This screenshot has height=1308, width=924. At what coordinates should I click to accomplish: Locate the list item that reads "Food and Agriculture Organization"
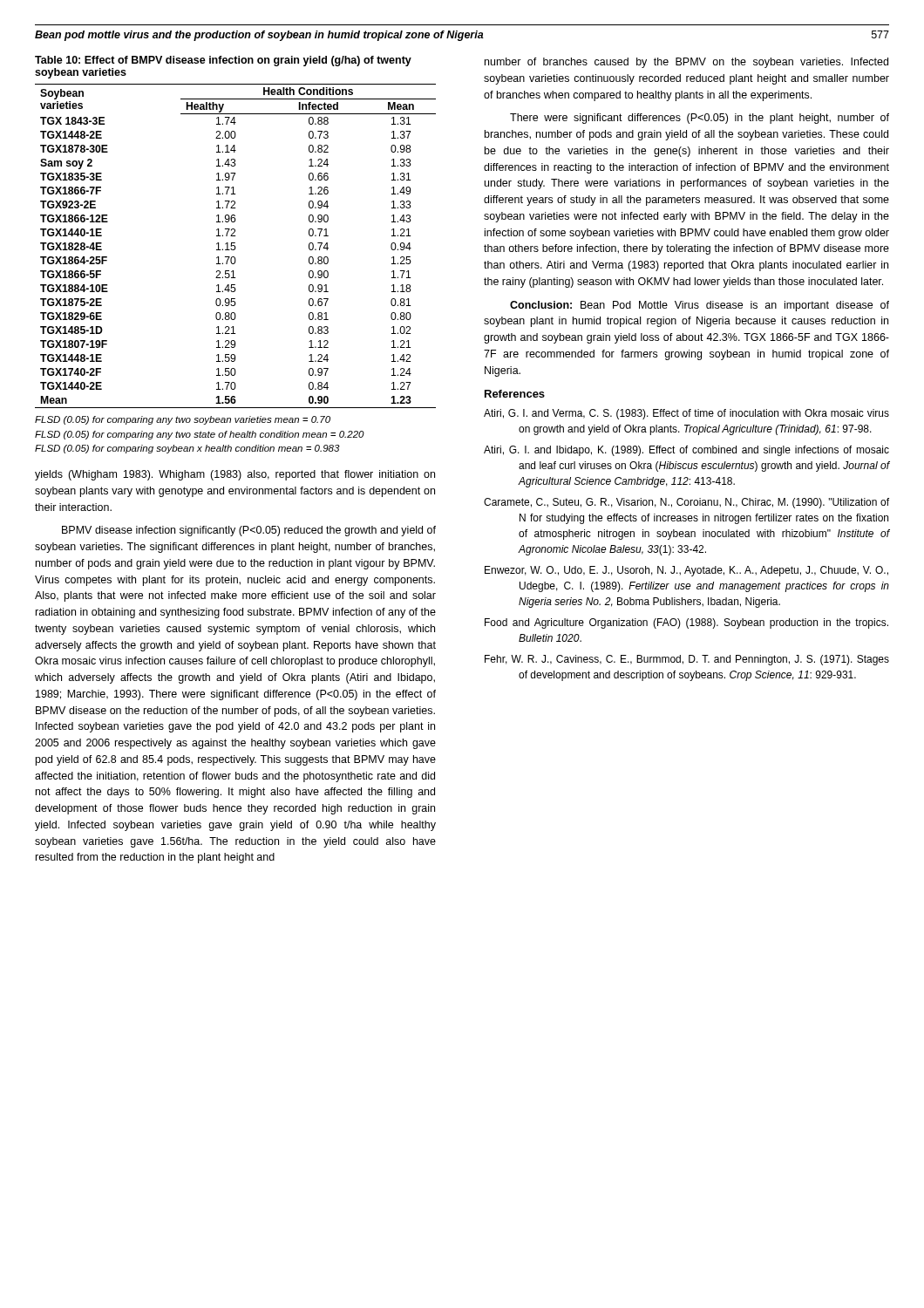pos(686,631)
